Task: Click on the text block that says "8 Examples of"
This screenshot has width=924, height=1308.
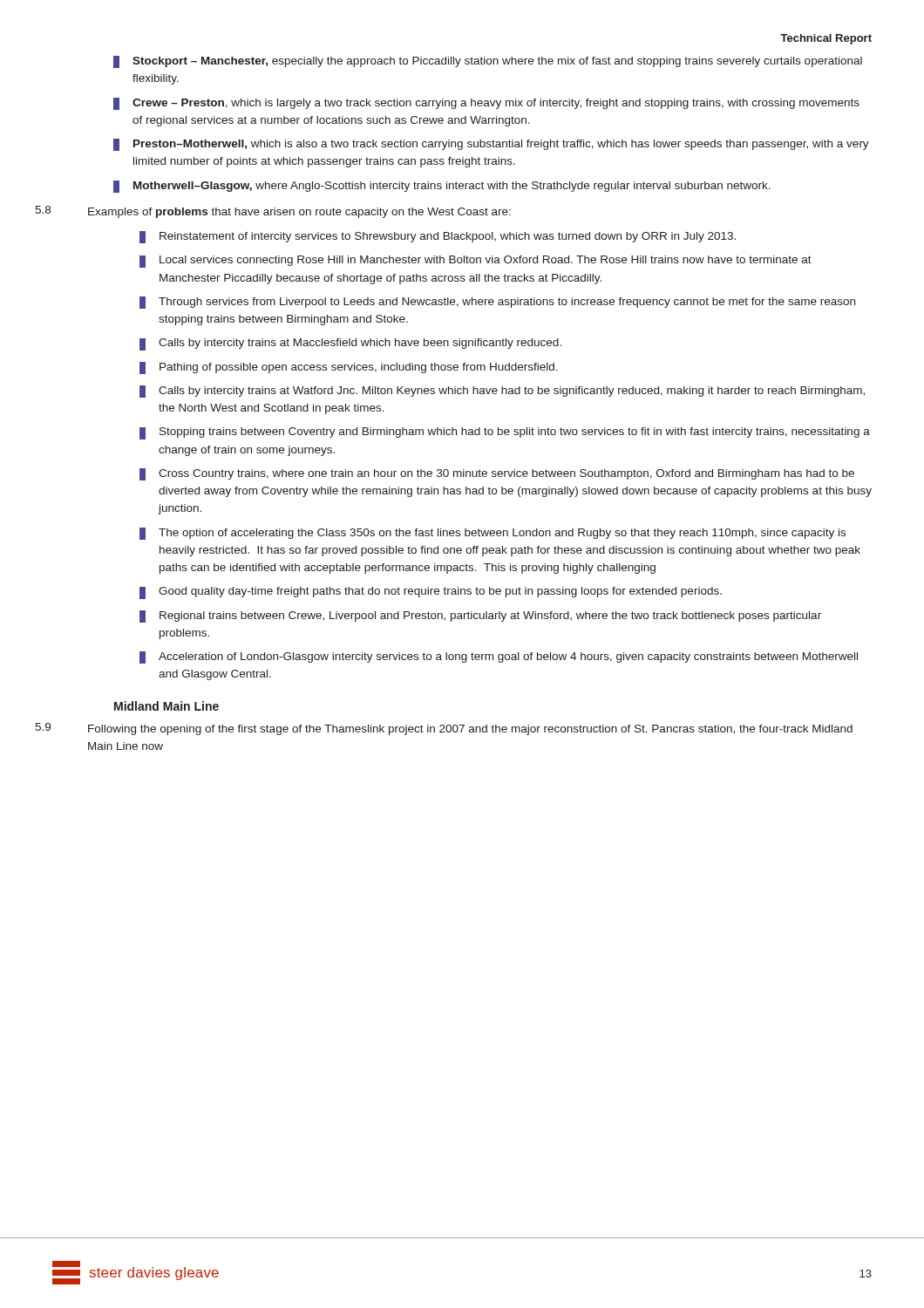Action: [299, 212]
